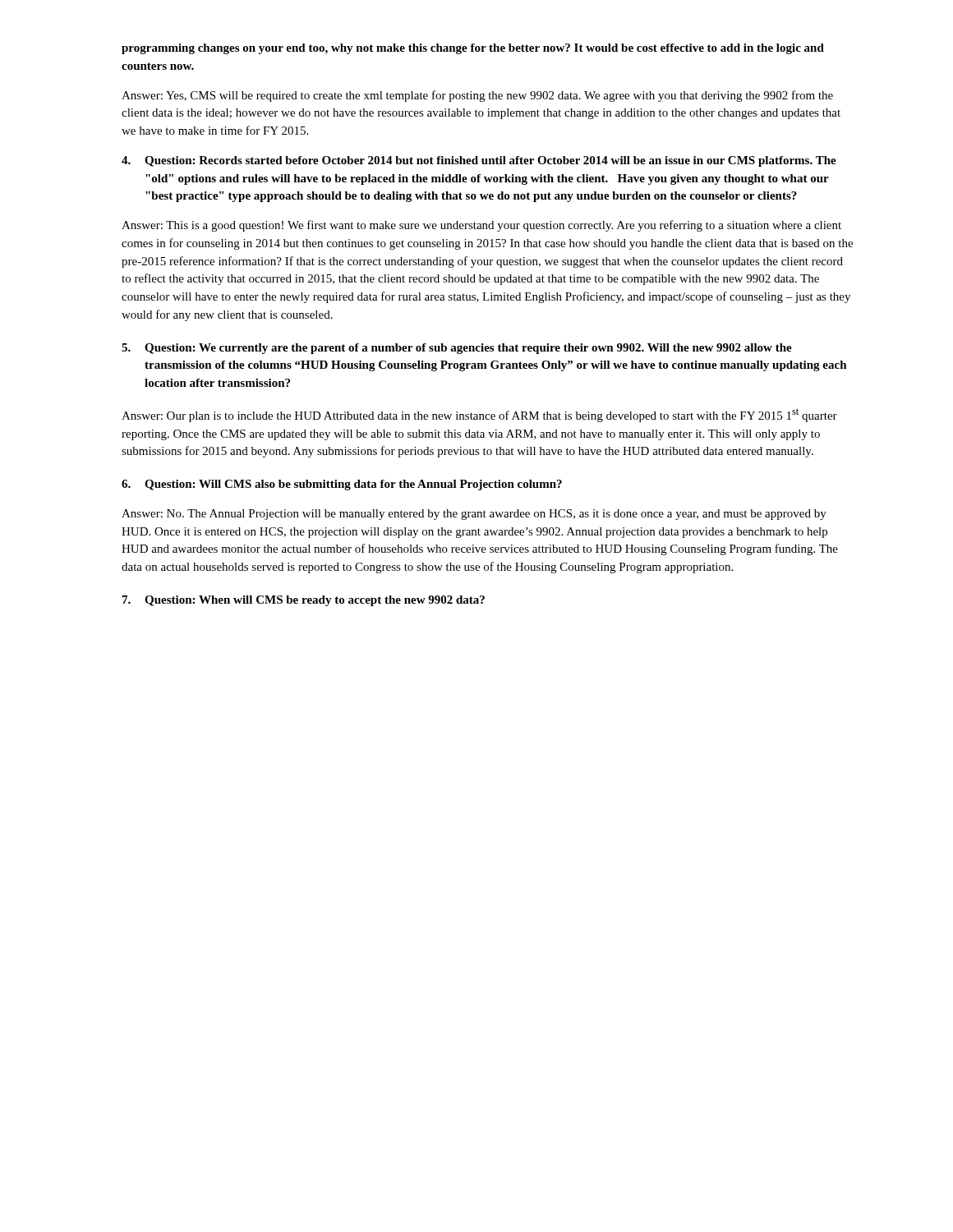The image size is (953, 1232).
Task: Click on the region starting "Answer: Yes, CMS will be required"
Action: point(481,113)
